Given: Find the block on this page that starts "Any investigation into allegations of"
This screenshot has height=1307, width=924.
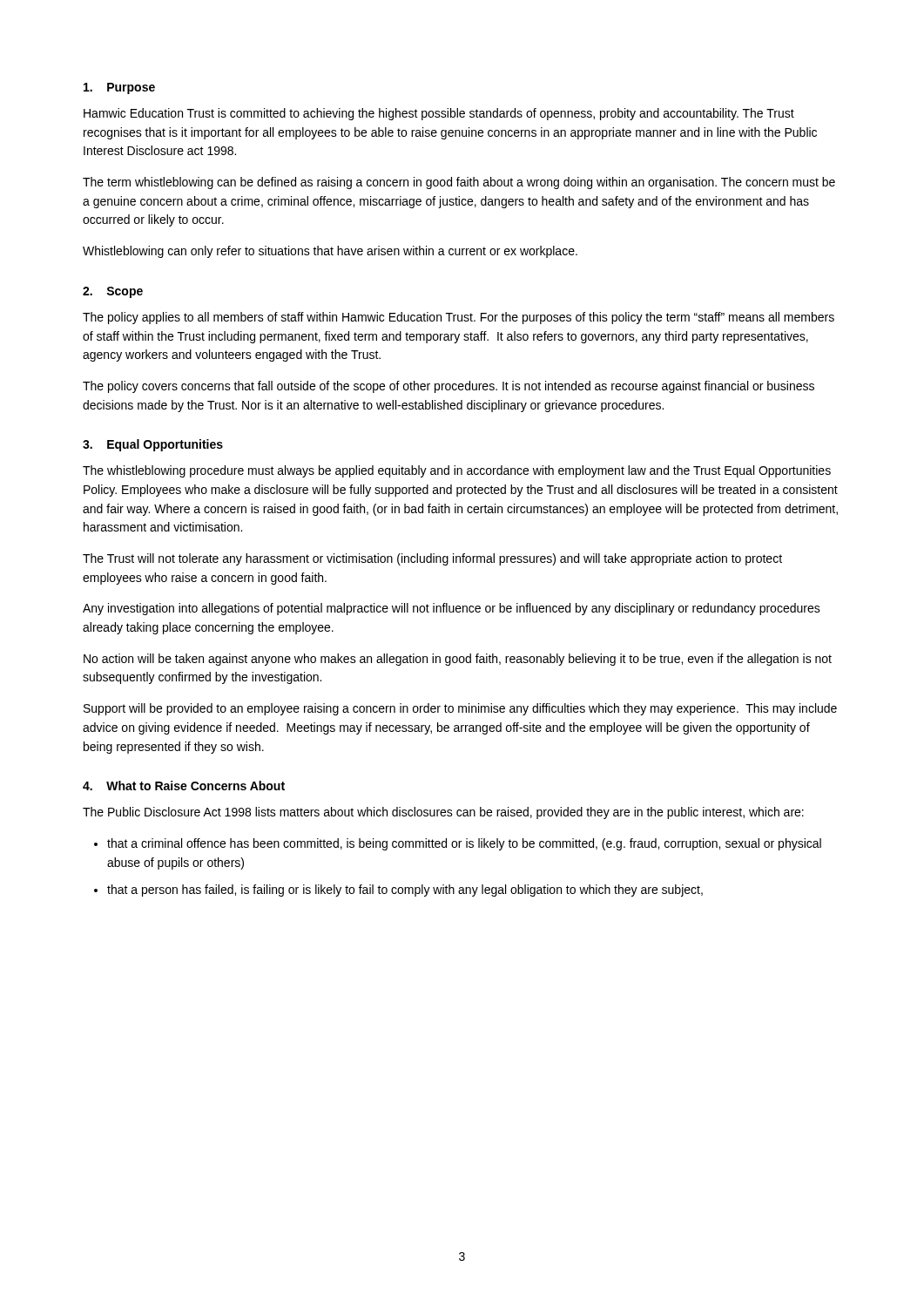Looking at the screenshot, I should point(451,618).
